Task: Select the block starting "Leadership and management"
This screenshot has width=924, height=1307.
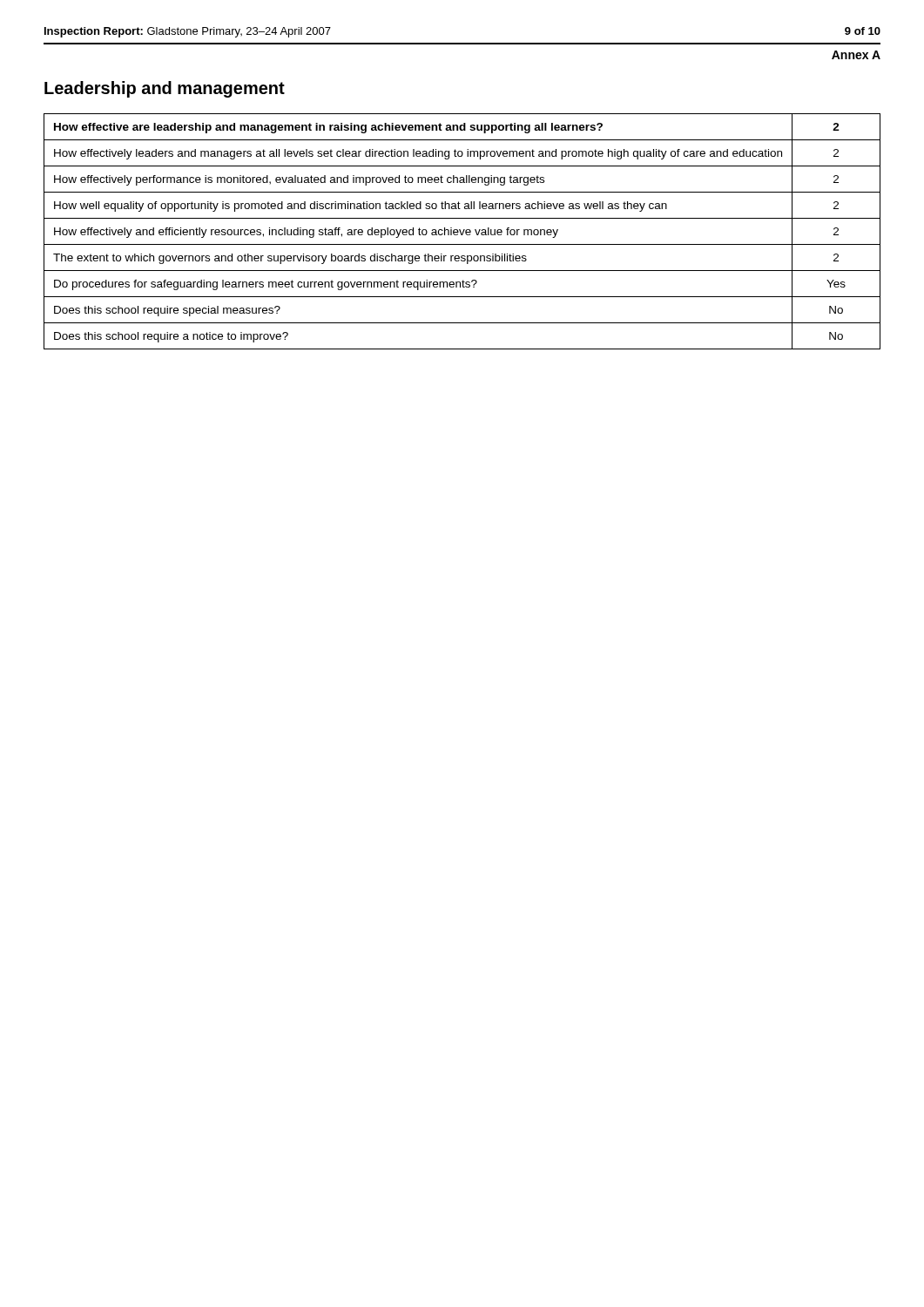Action: (164, 88)
